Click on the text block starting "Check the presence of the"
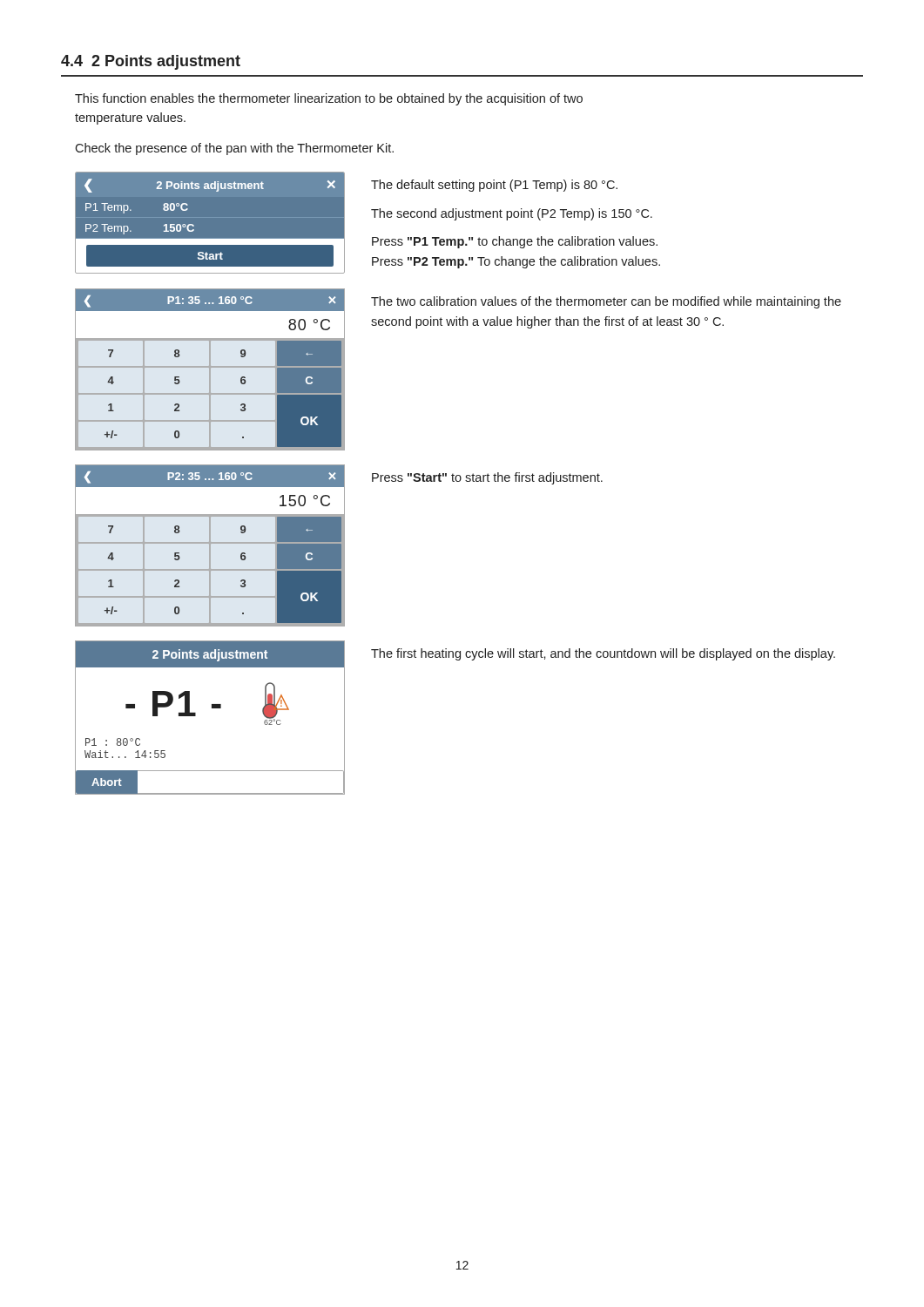924x1307 pixels. tap(235, 148)
